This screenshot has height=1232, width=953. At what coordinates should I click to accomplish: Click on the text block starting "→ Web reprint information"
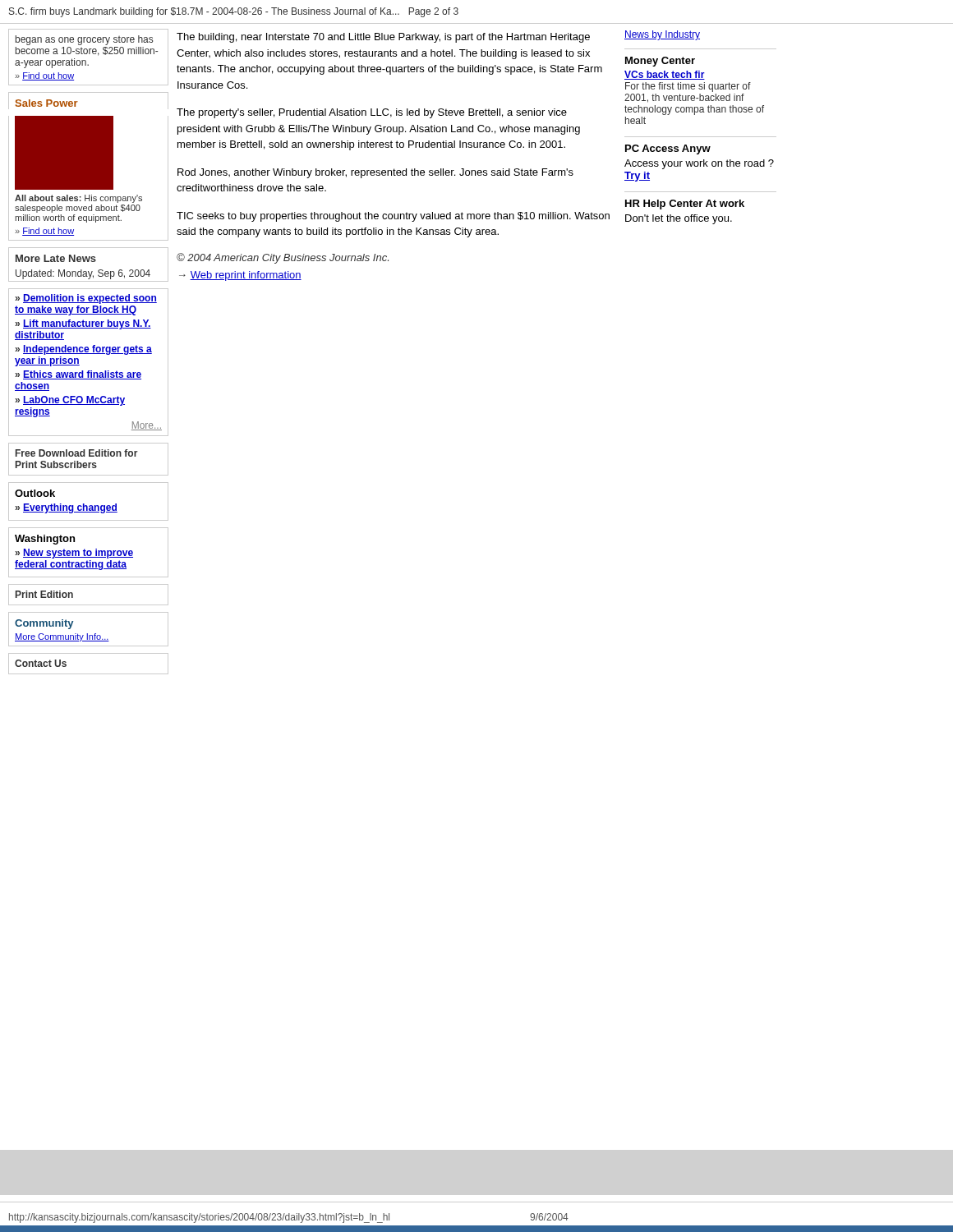[x=239, y=274]
